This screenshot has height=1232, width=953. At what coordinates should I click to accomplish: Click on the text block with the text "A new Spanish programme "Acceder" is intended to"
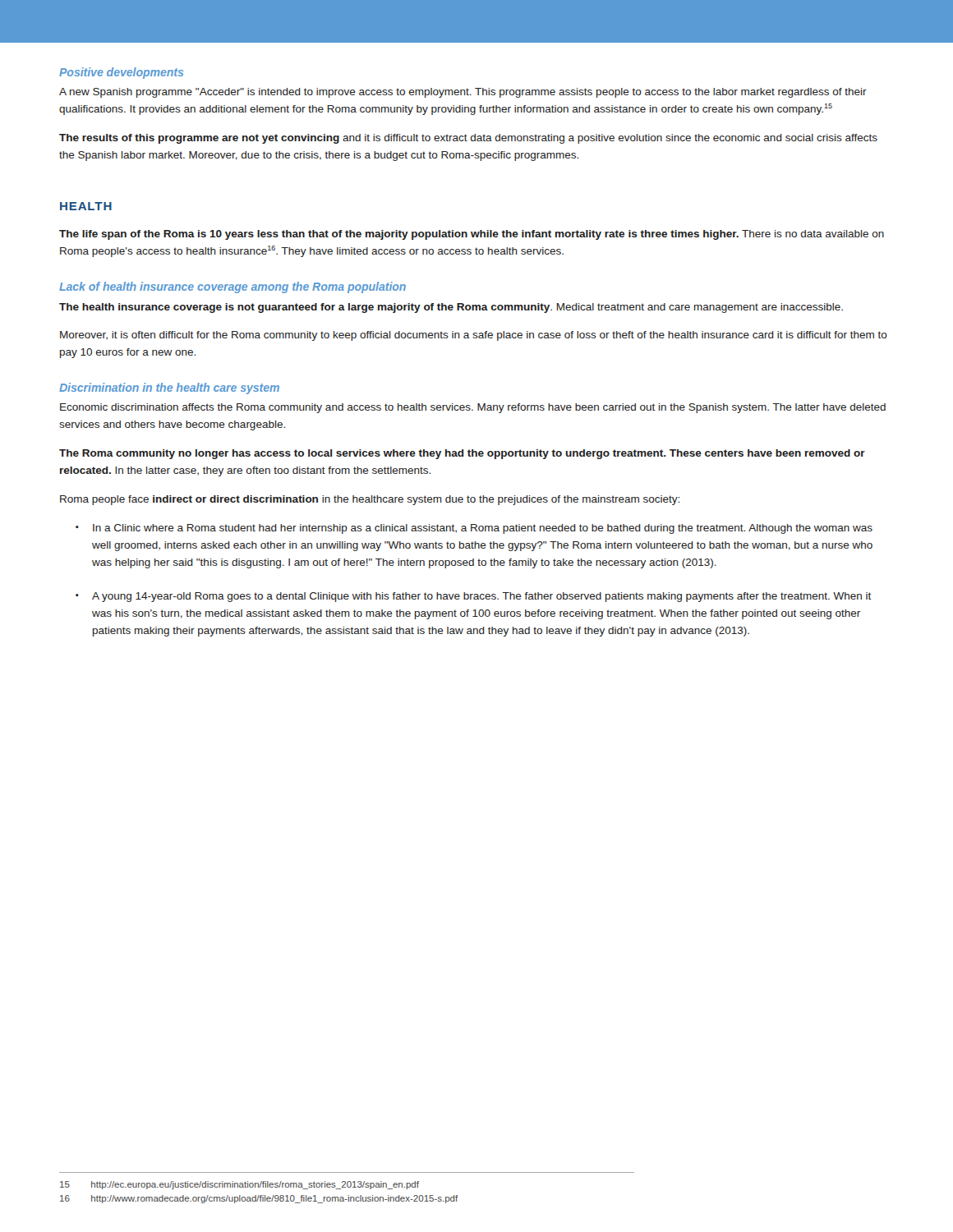tap(463, 100)
